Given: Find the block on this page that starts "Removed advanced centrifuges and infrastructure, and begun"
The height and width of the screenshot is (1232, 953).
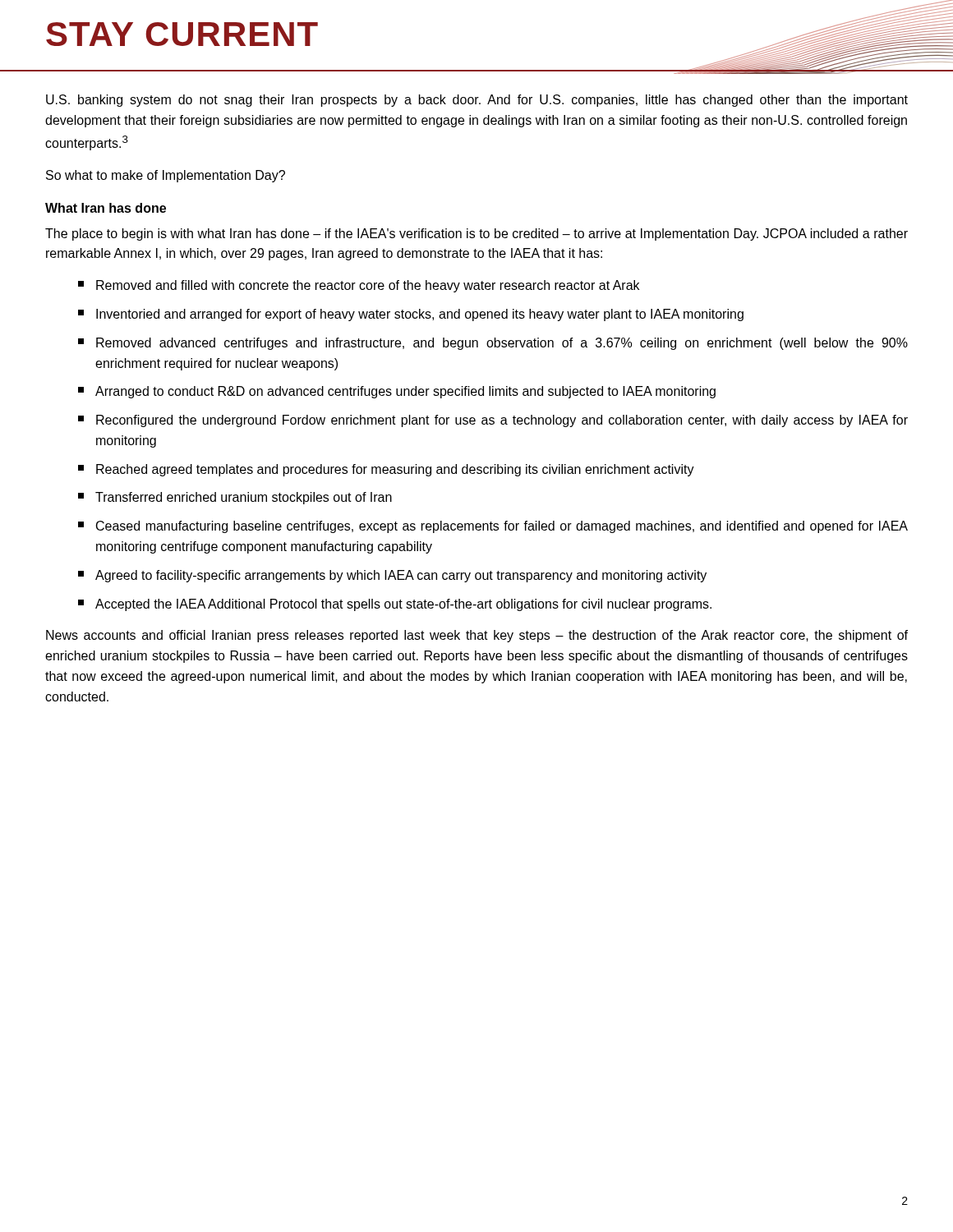Looking at the screenshot, I should pyautogui.click(x=493, y=354).
